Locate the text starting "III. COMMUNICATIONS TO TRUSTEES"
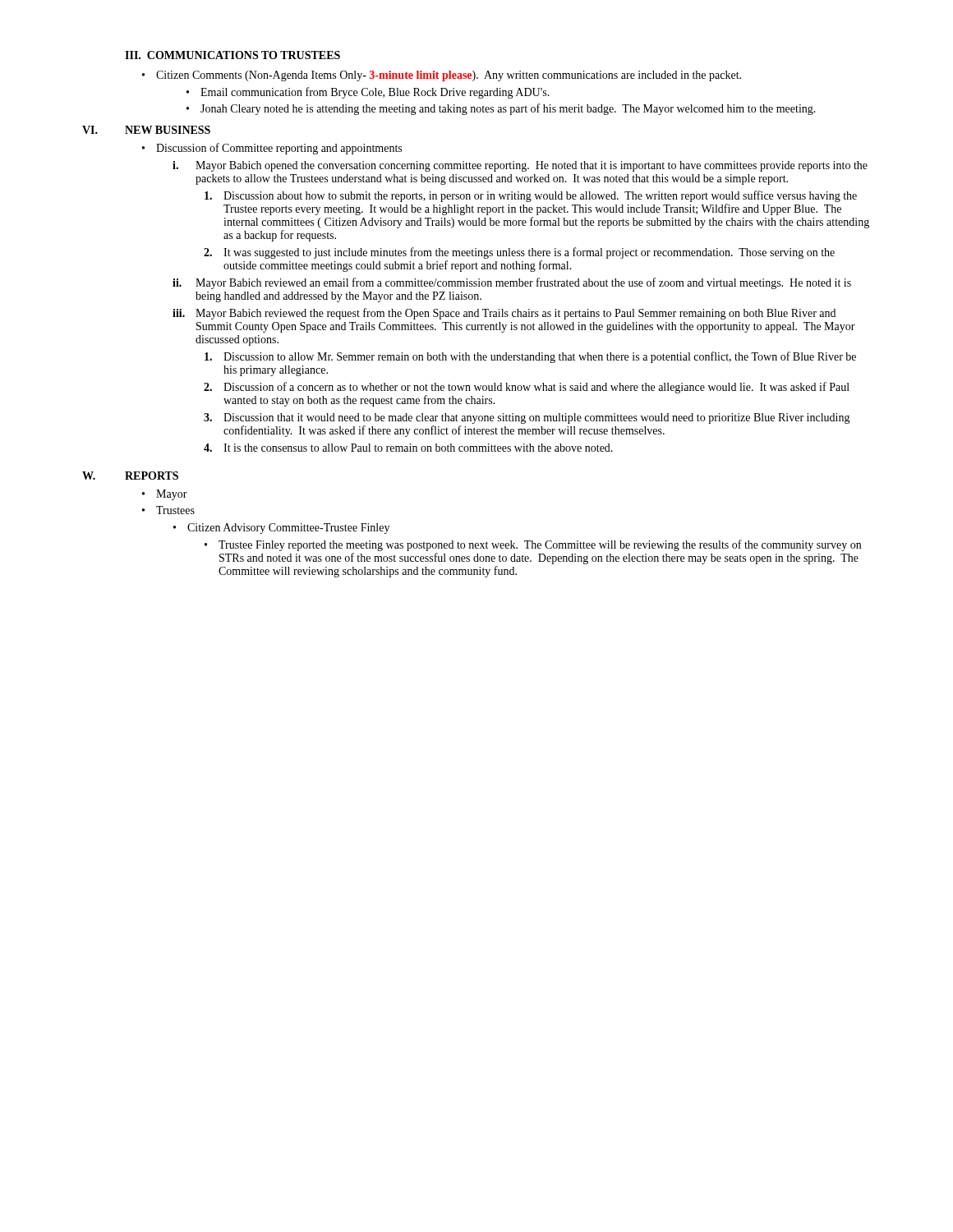 tap(233, 55)
